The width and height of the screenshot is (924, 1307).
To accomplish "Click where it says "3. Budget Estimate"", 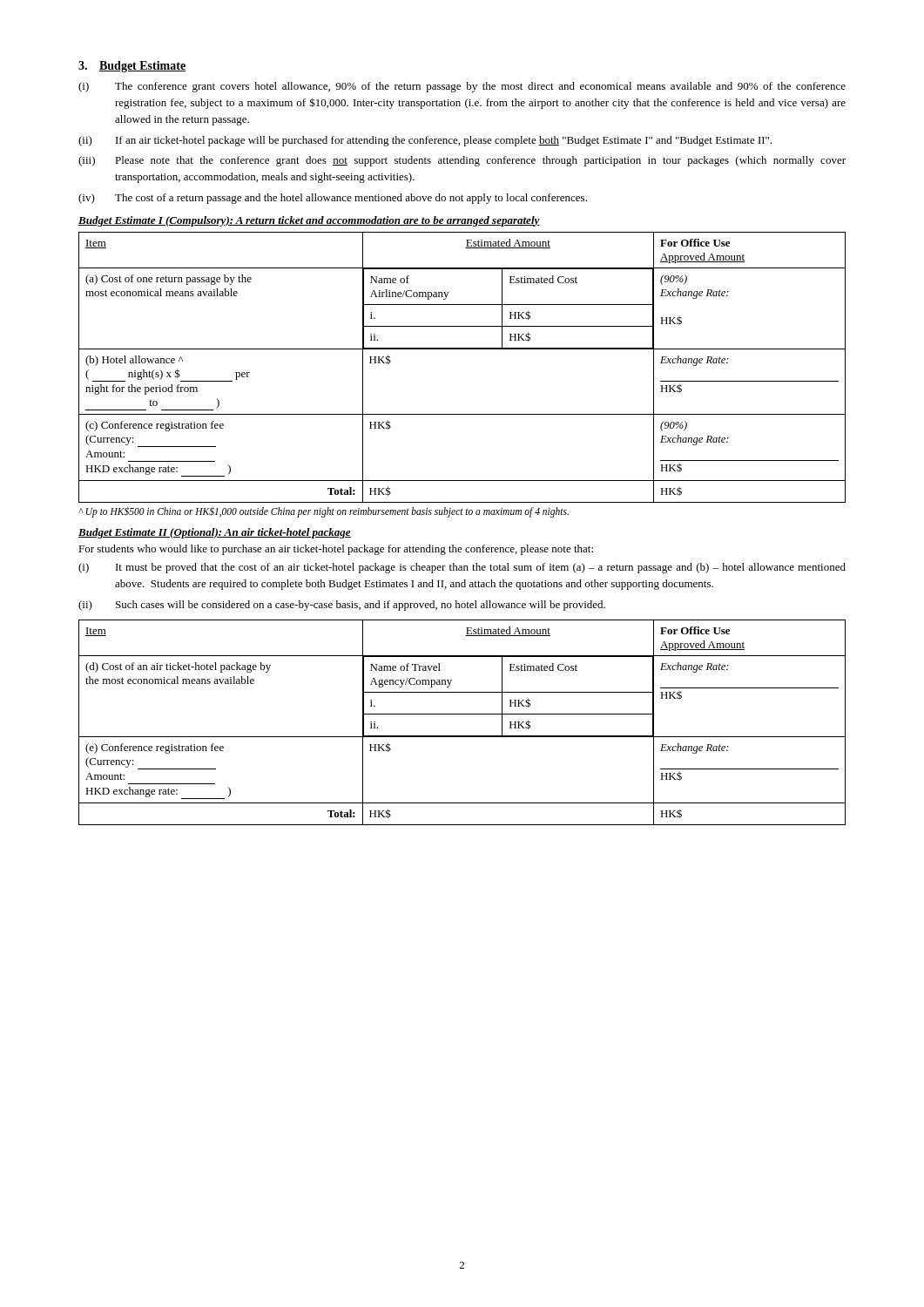I will tap(132, 66).
